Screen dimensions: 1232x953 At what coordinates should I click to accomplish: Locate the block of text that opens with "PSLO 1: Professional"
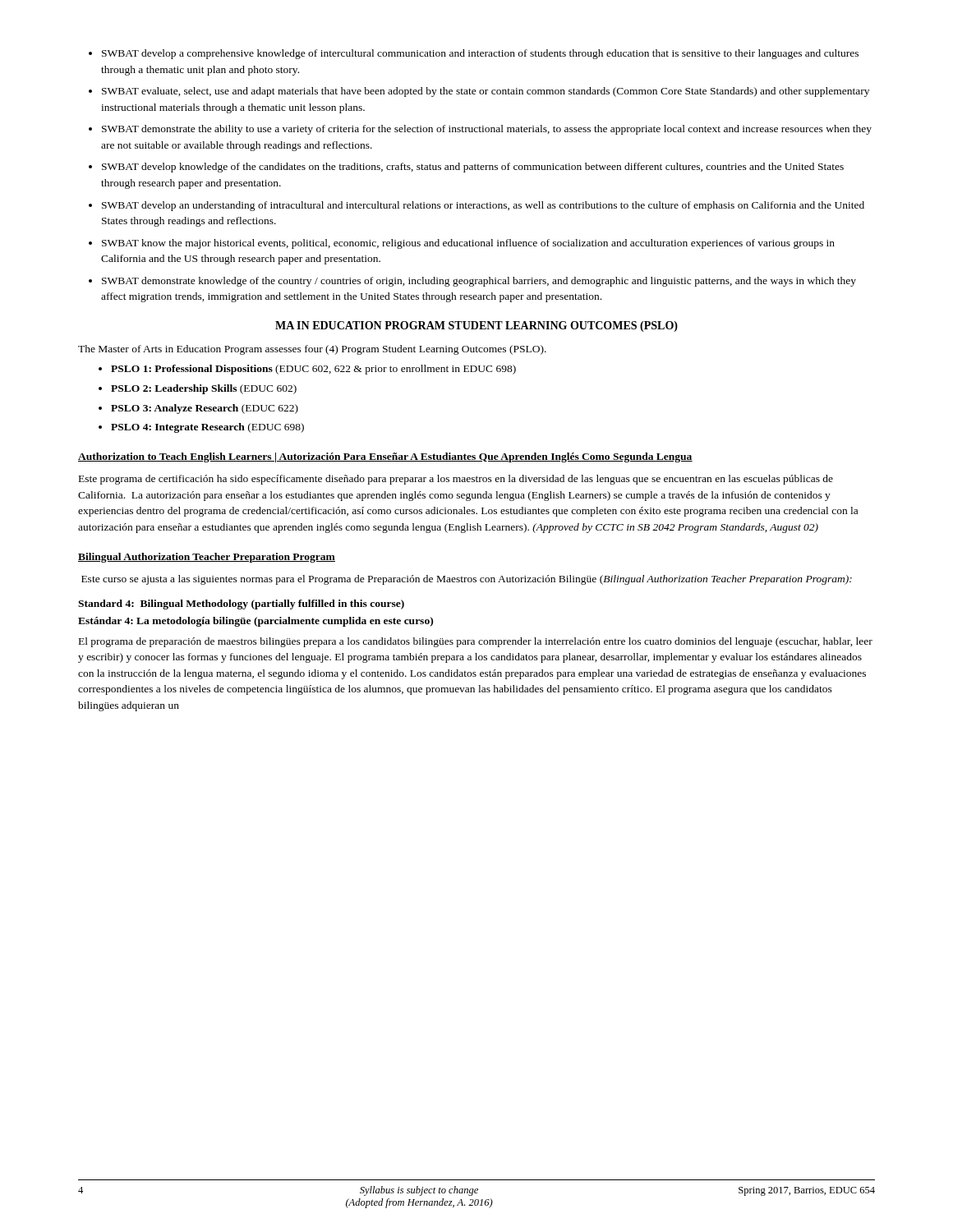click(493, 369)
